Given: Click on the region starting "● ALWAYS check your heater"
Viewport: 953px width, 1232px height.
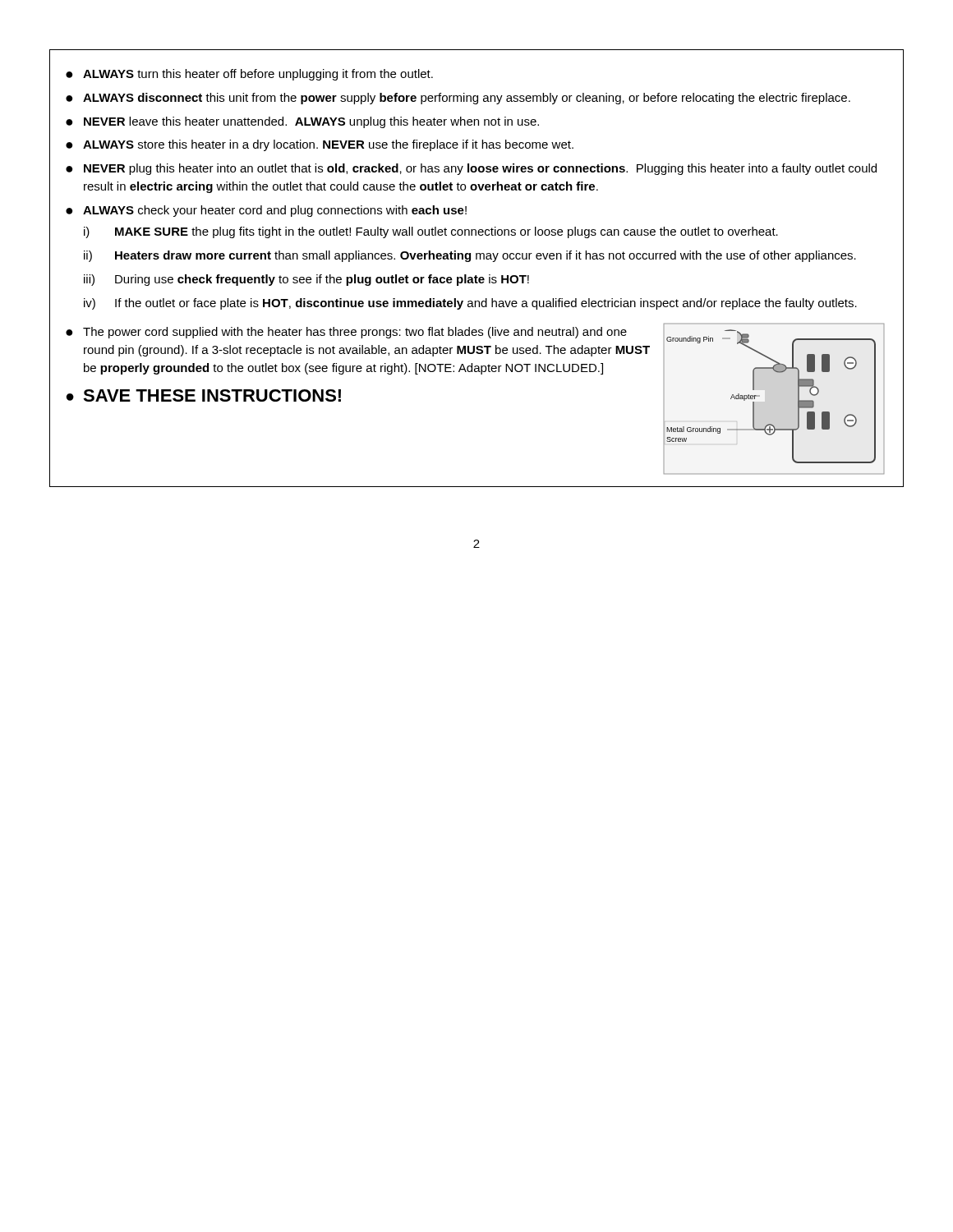Looking at the screenshot, I should [475, 259].
